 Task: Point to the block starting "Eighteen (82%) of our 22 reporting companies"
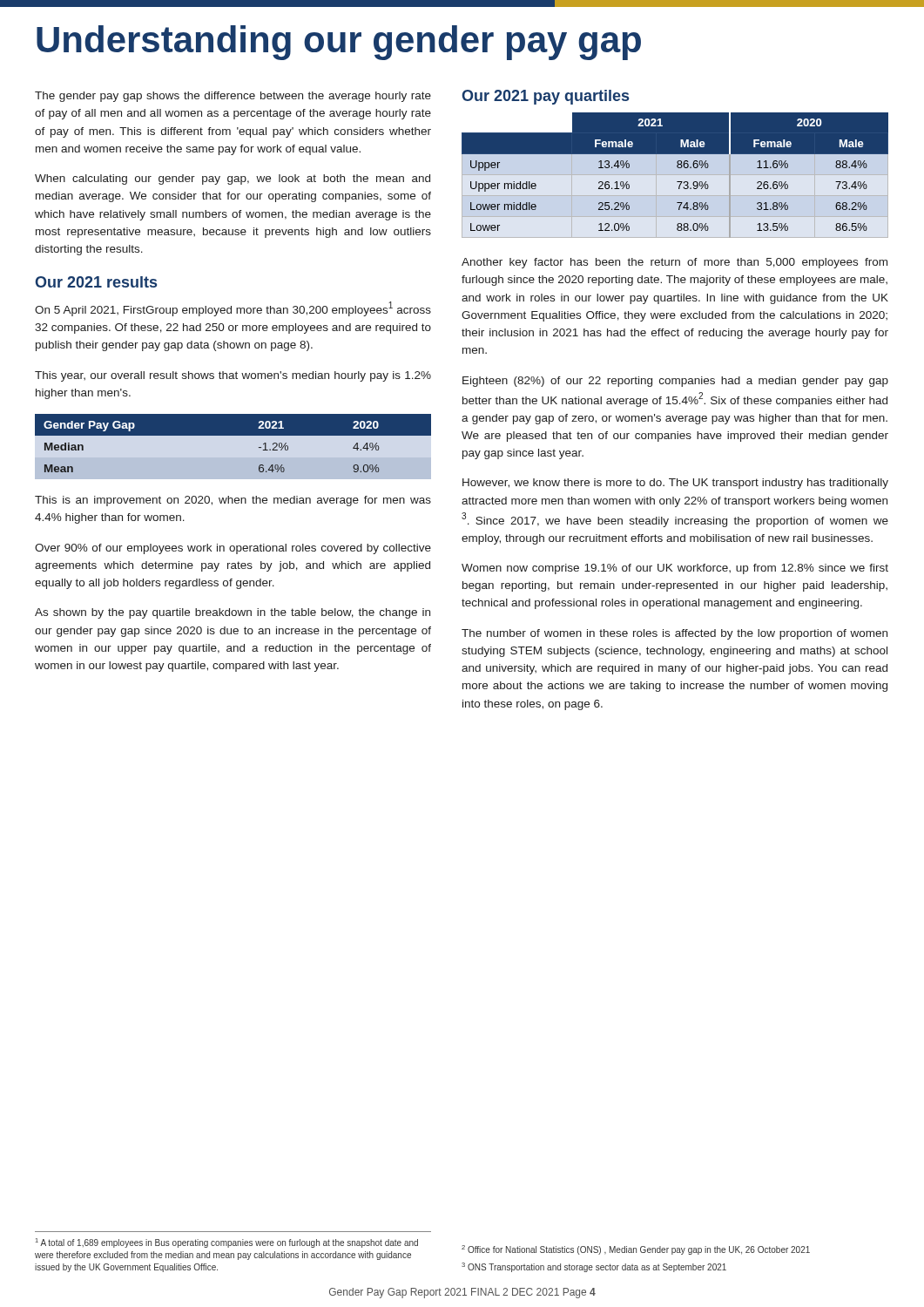pyautogui.click(x=675, y=417)
